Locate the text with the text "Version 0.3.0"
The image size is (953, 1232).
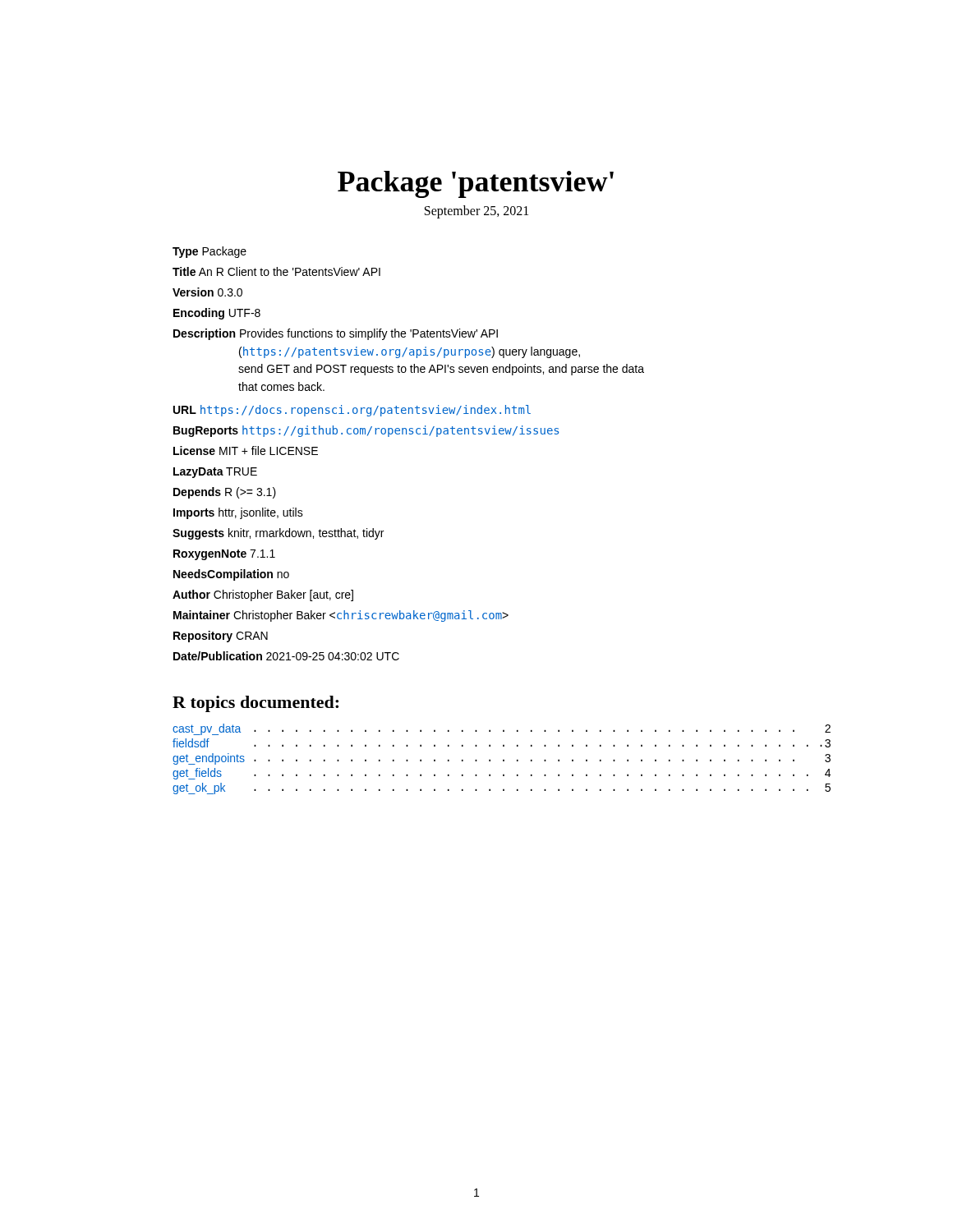[x=208, y=292]
